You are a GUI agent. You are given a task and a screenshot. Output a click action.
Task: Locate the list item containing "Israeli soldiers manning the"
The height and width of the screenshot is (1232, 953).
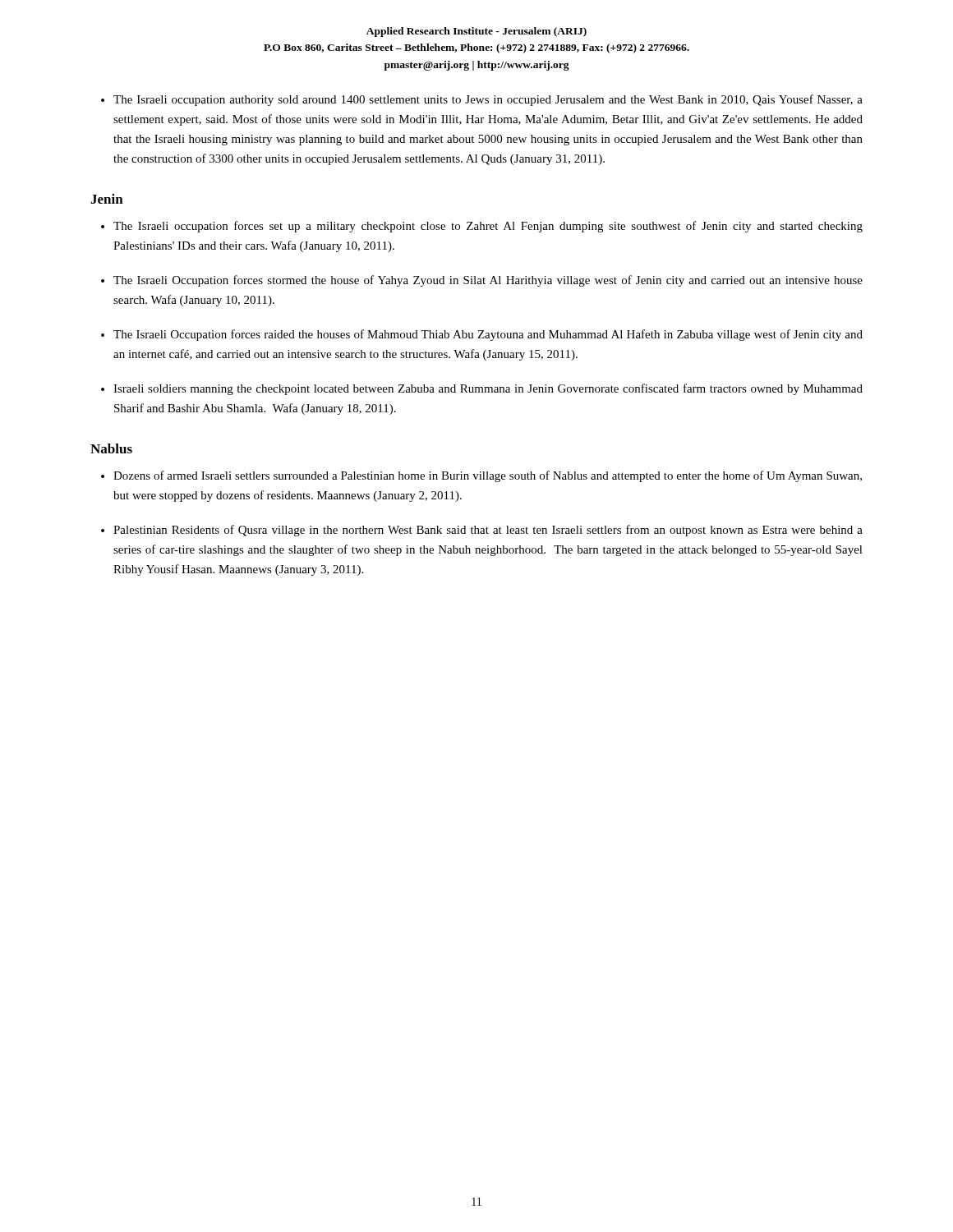[488, 398]
